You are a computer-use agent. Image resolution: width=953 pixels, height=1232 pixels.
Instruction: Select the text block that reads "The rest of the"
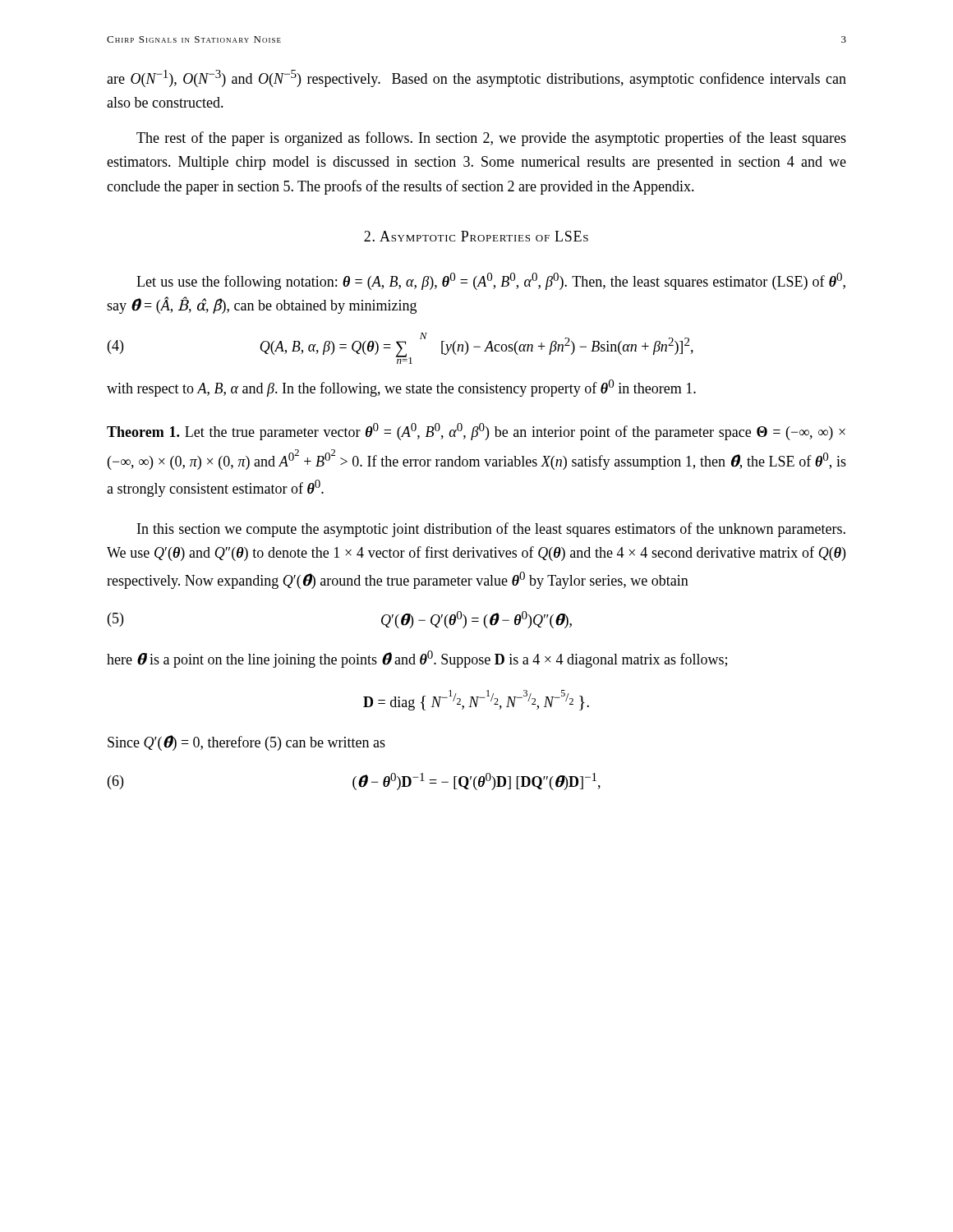(x=476, y=162)
